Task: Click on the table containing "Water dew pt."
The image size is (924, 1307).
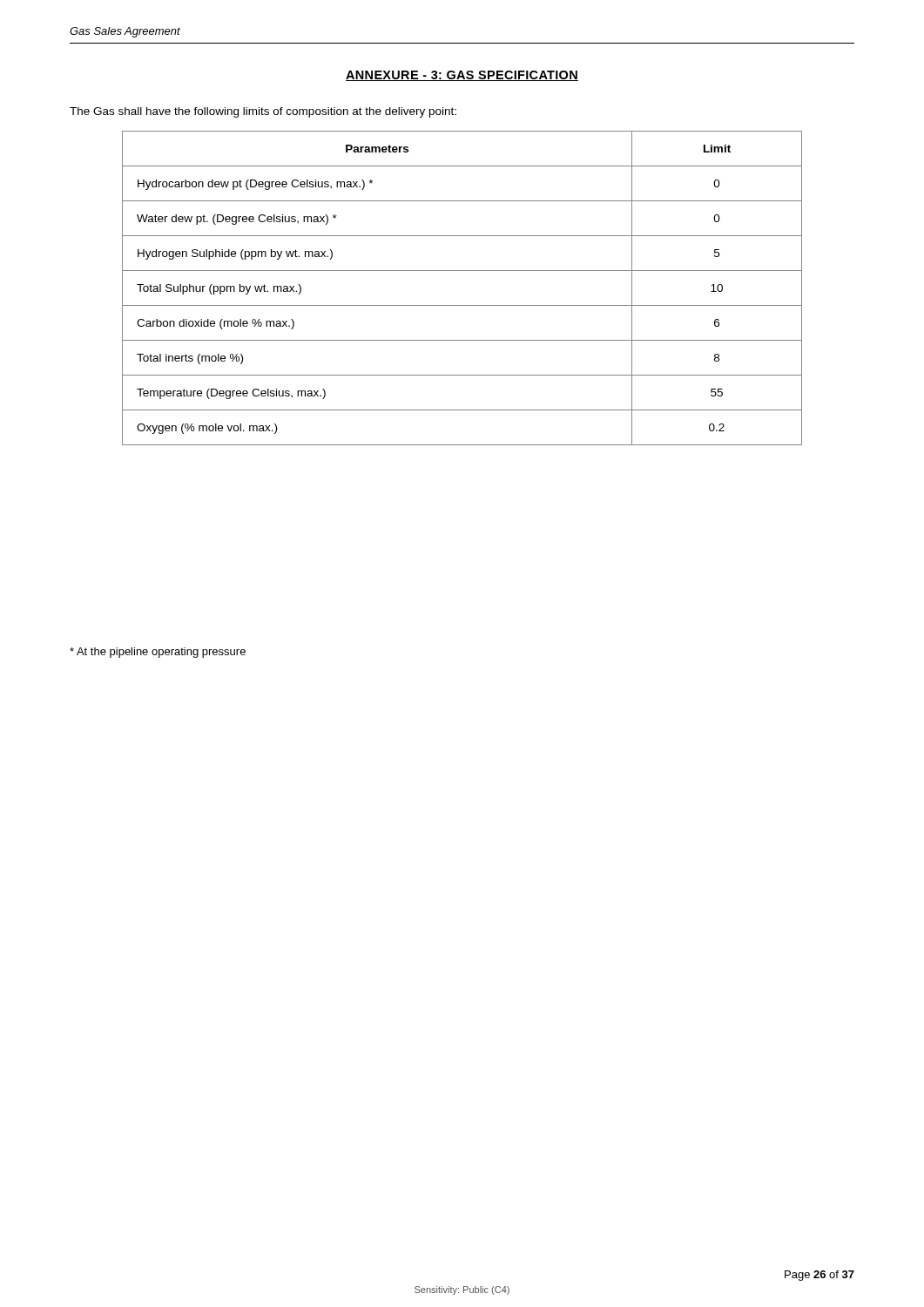Action: pos(462,288)
